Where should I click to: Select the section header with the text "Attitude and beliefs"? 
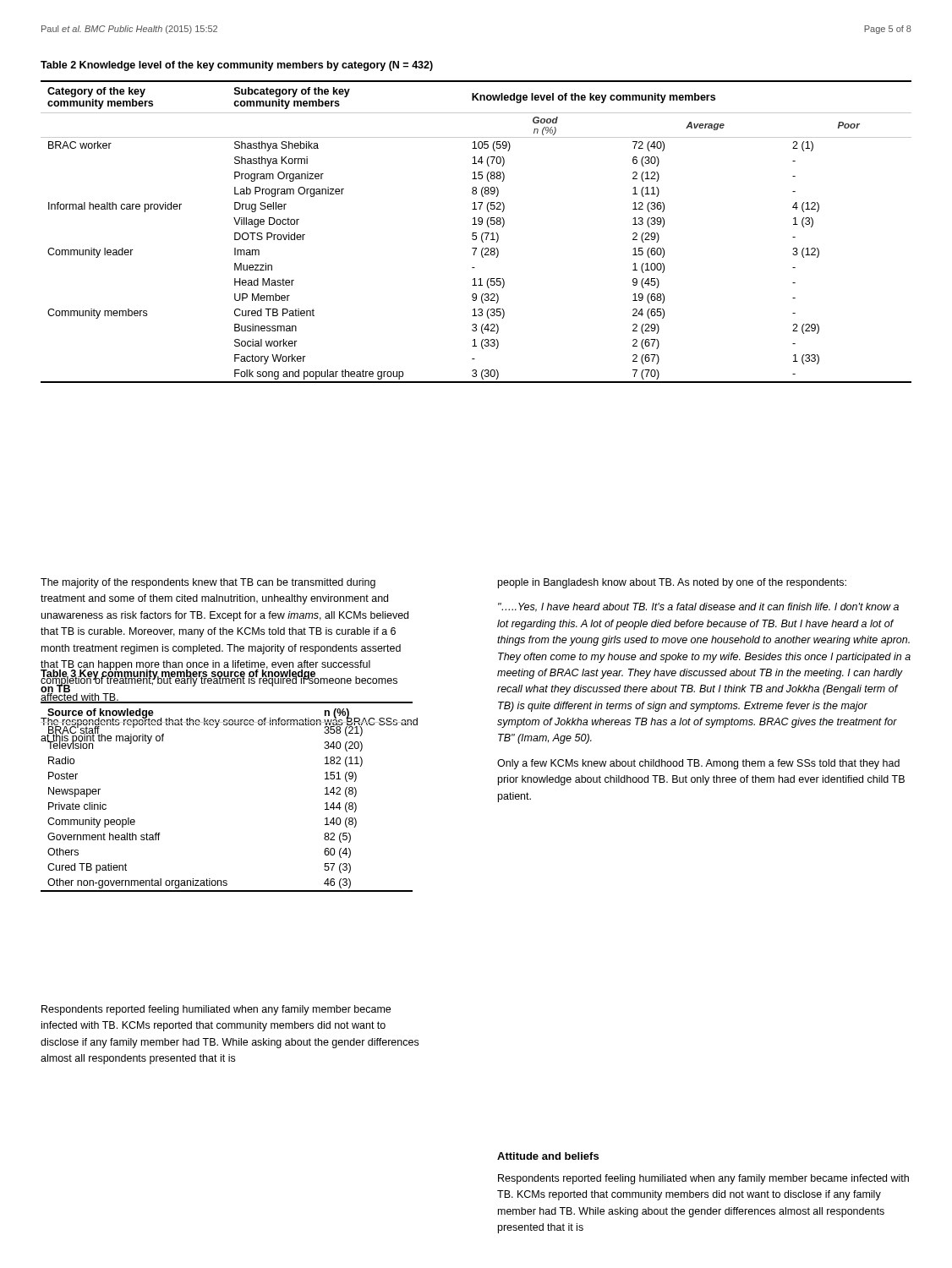[x=548, y=1156]
